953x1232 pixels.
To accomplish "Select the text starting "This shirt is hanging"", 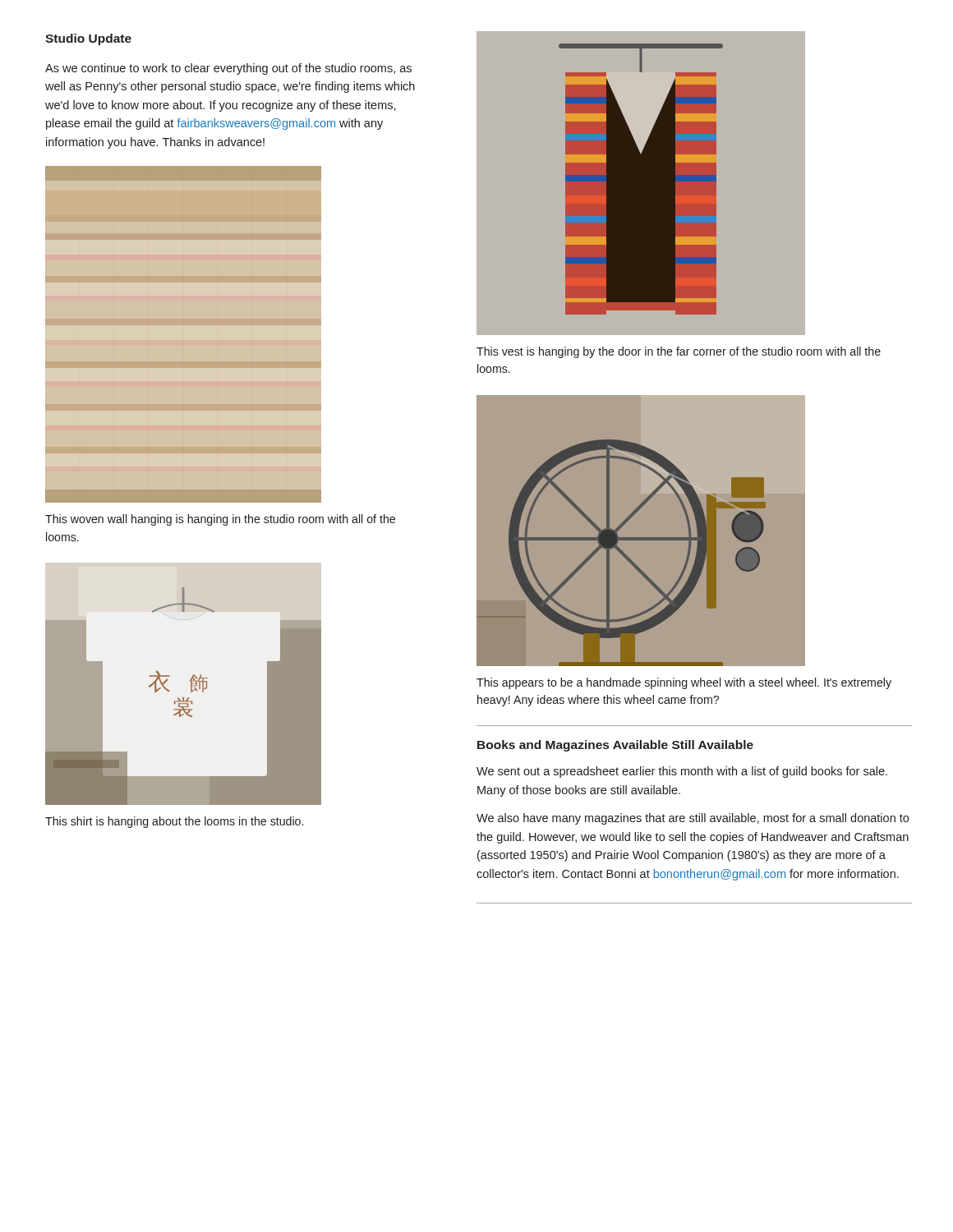I will click(x=175, y=821).
